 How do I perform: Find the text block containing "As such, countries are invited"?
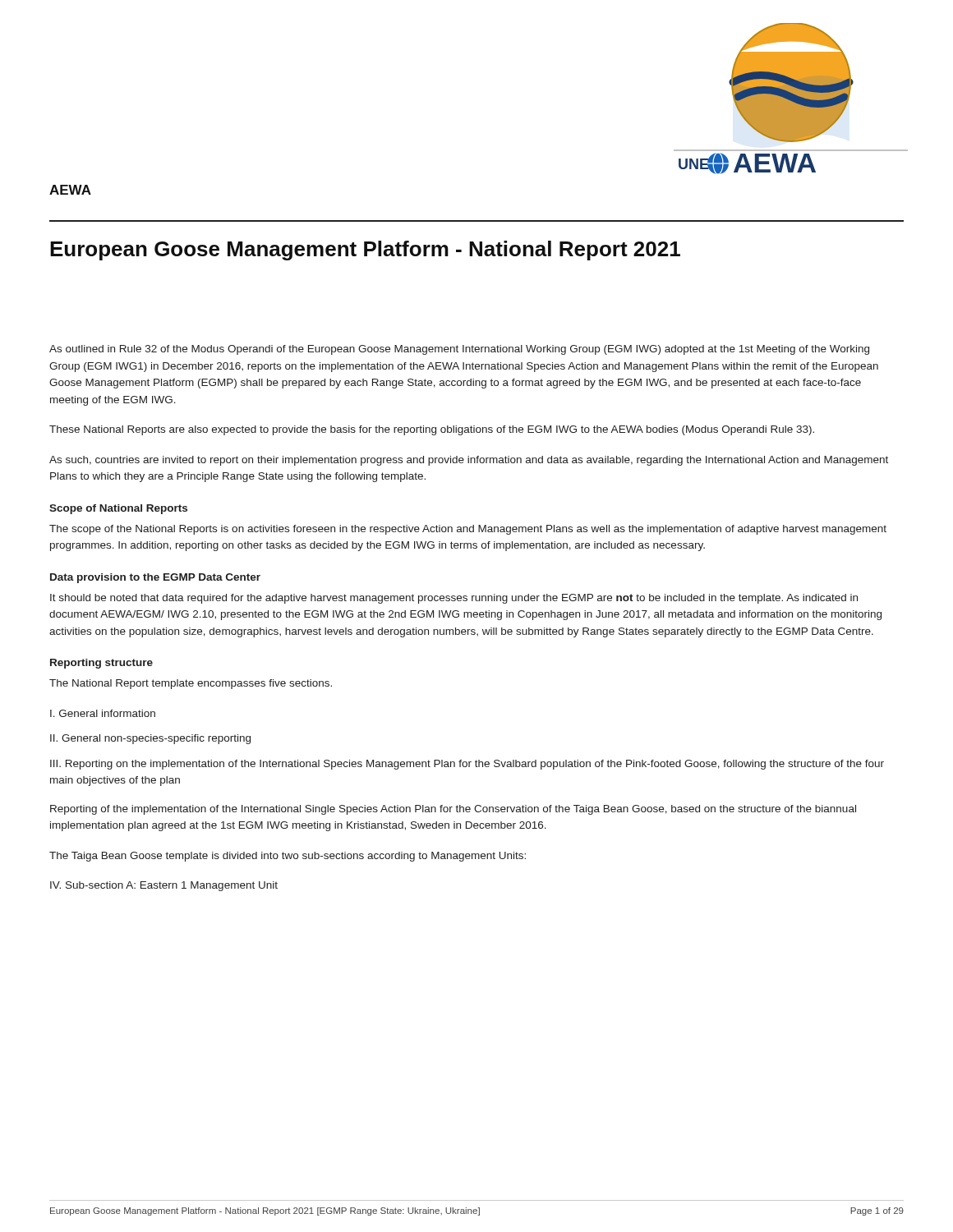pos(469,468)
